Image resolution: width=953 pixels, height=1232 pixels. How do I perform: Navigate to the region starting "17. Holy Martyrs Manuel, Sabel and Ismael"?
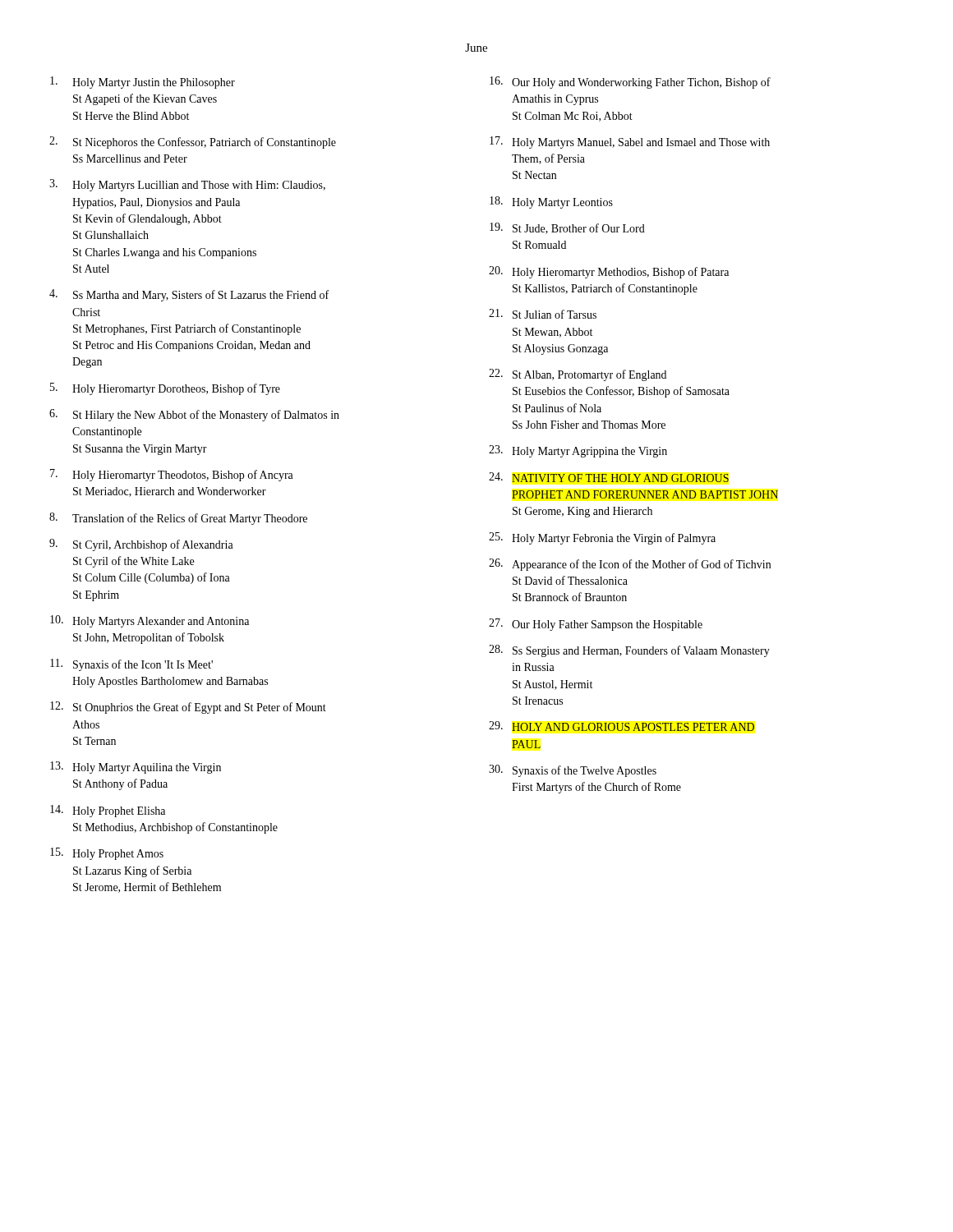coord(630,143)
